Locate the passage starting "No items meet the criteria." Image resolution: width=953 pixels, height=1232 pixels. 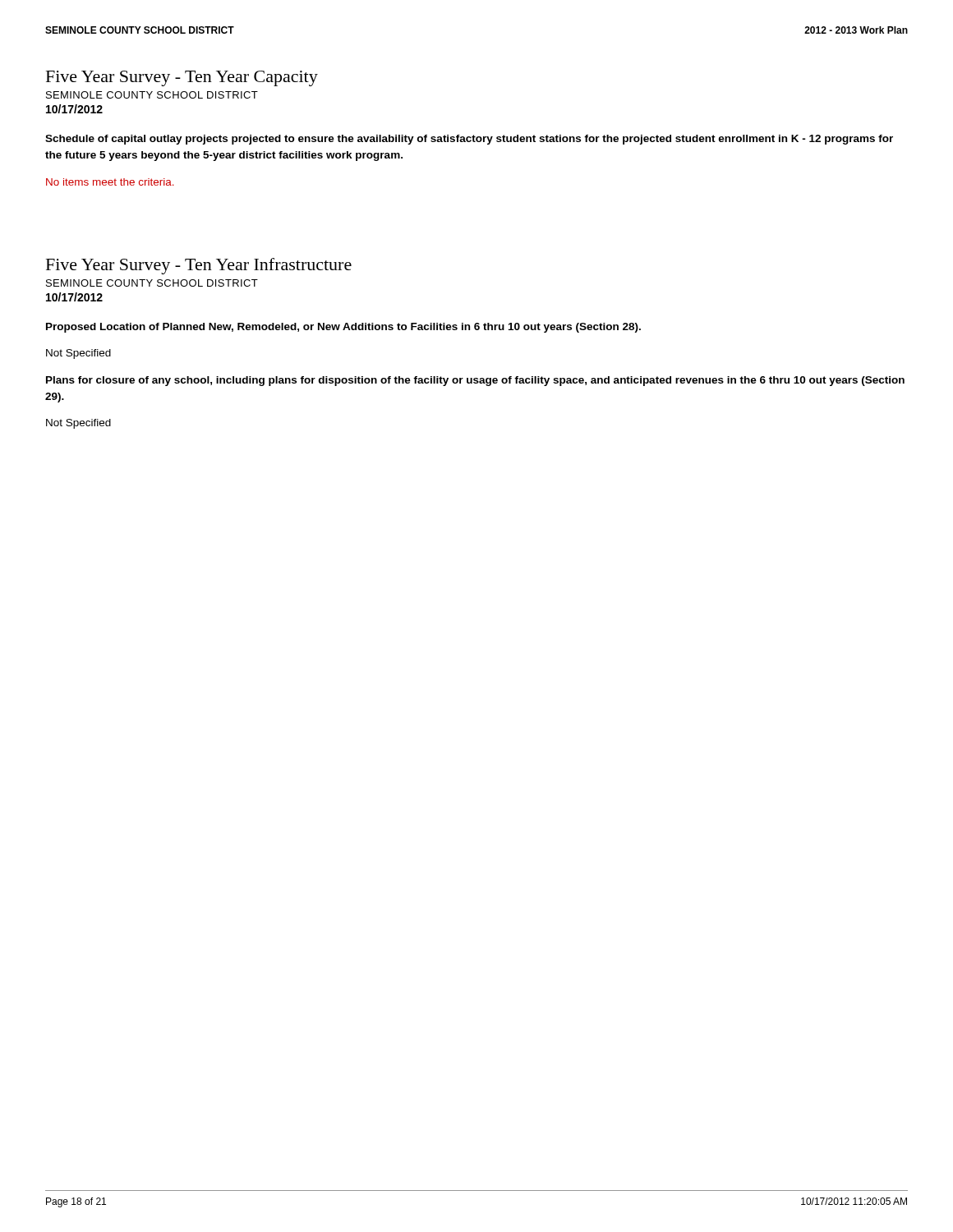click(110, 182)
